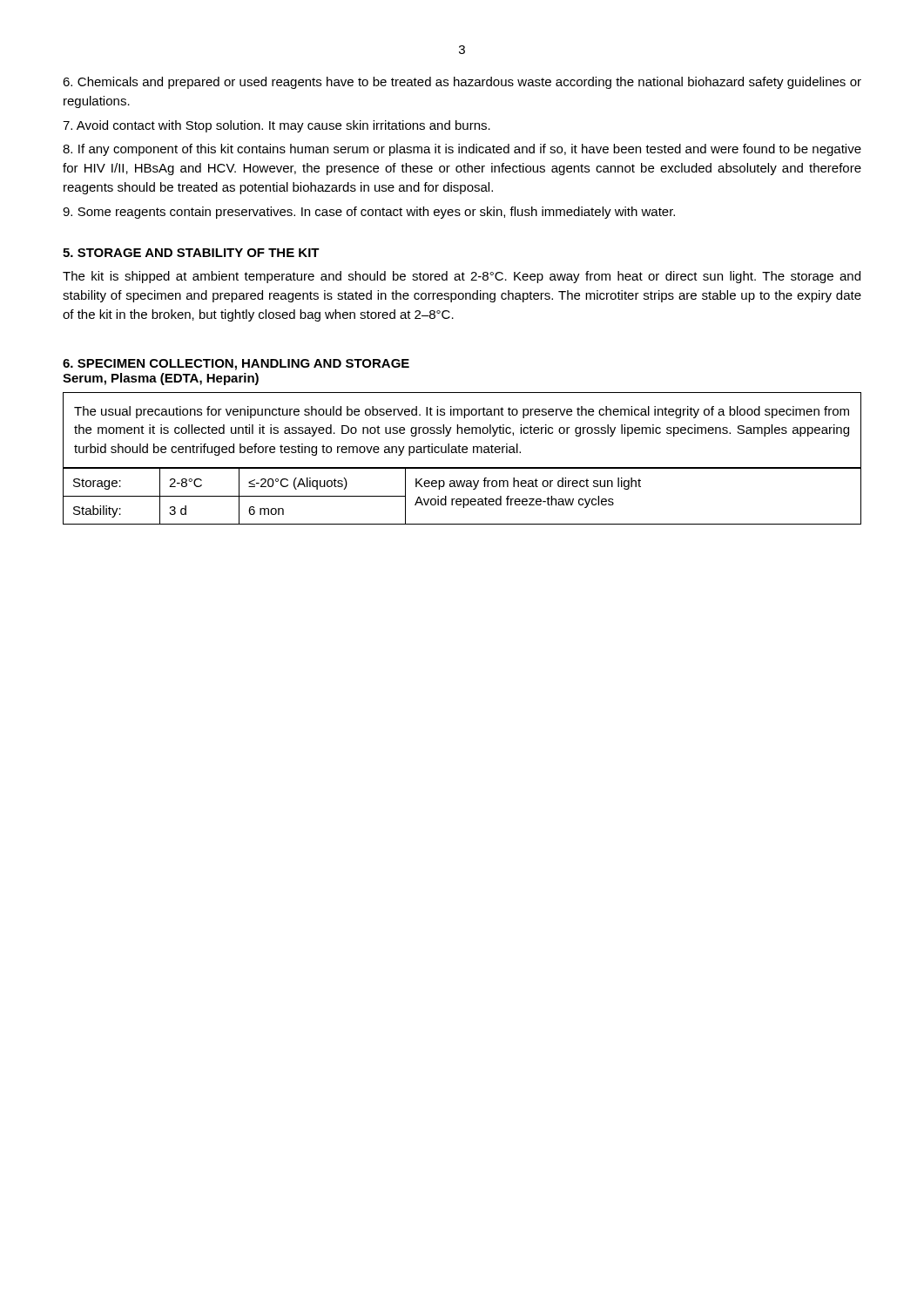Click on the text block with the text "The kit is shipped at"
This screenshot has height=1307, width=924.
(x=462, y=295)
